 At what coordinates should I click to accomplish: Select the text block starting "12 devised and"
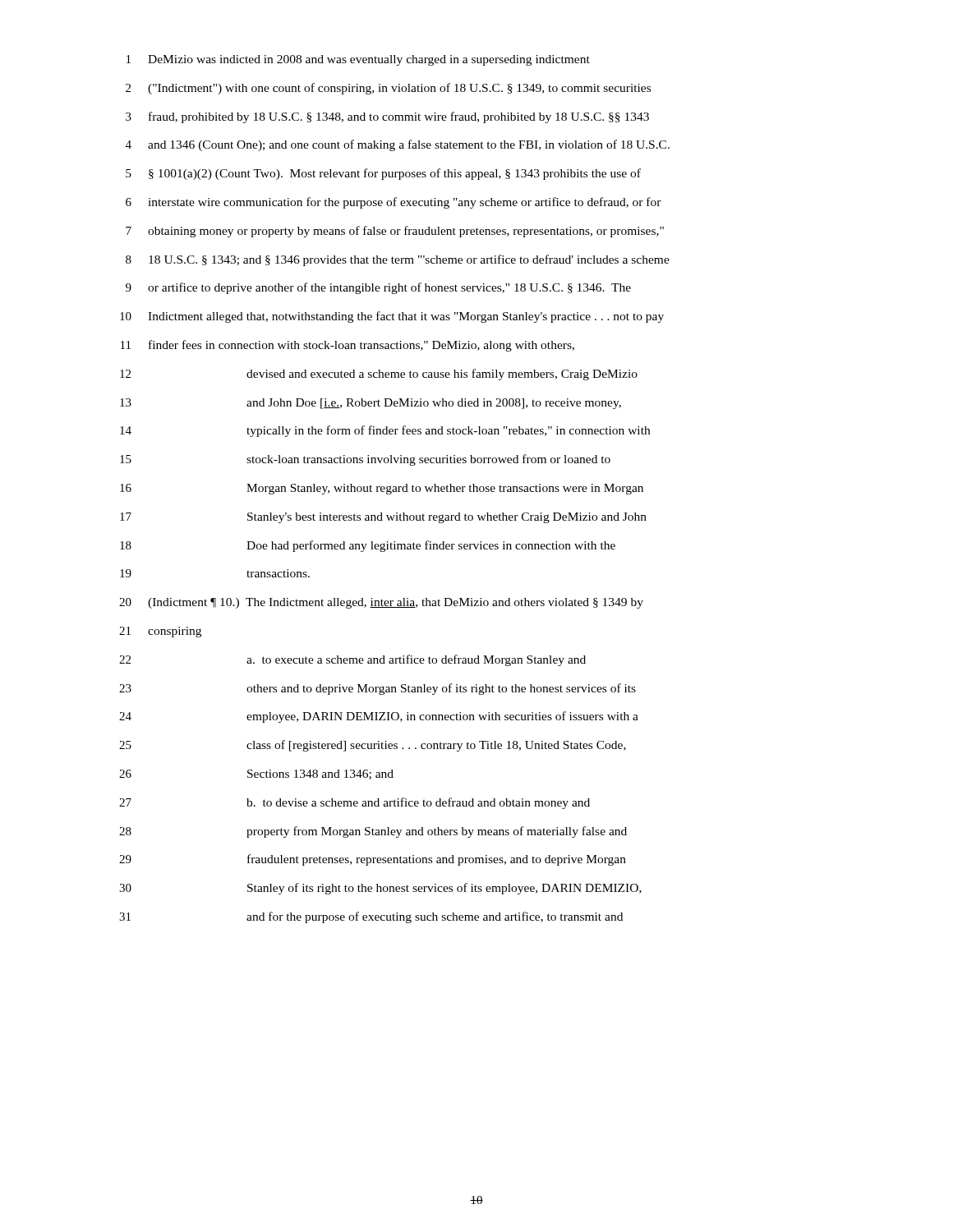[485, 374]
